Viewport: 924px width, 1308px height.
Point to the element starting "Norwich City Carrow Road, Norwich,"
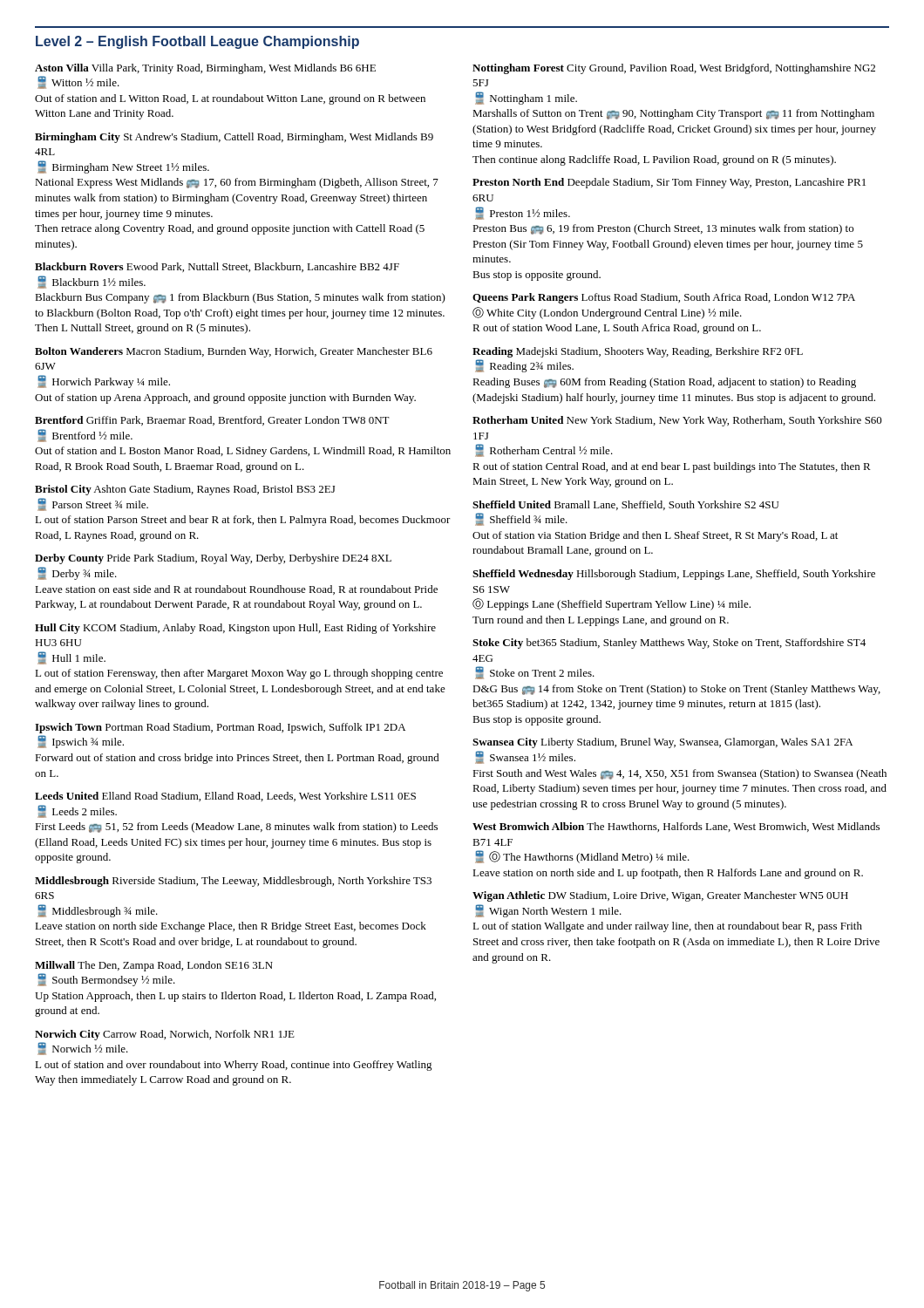click(243, 1057)
